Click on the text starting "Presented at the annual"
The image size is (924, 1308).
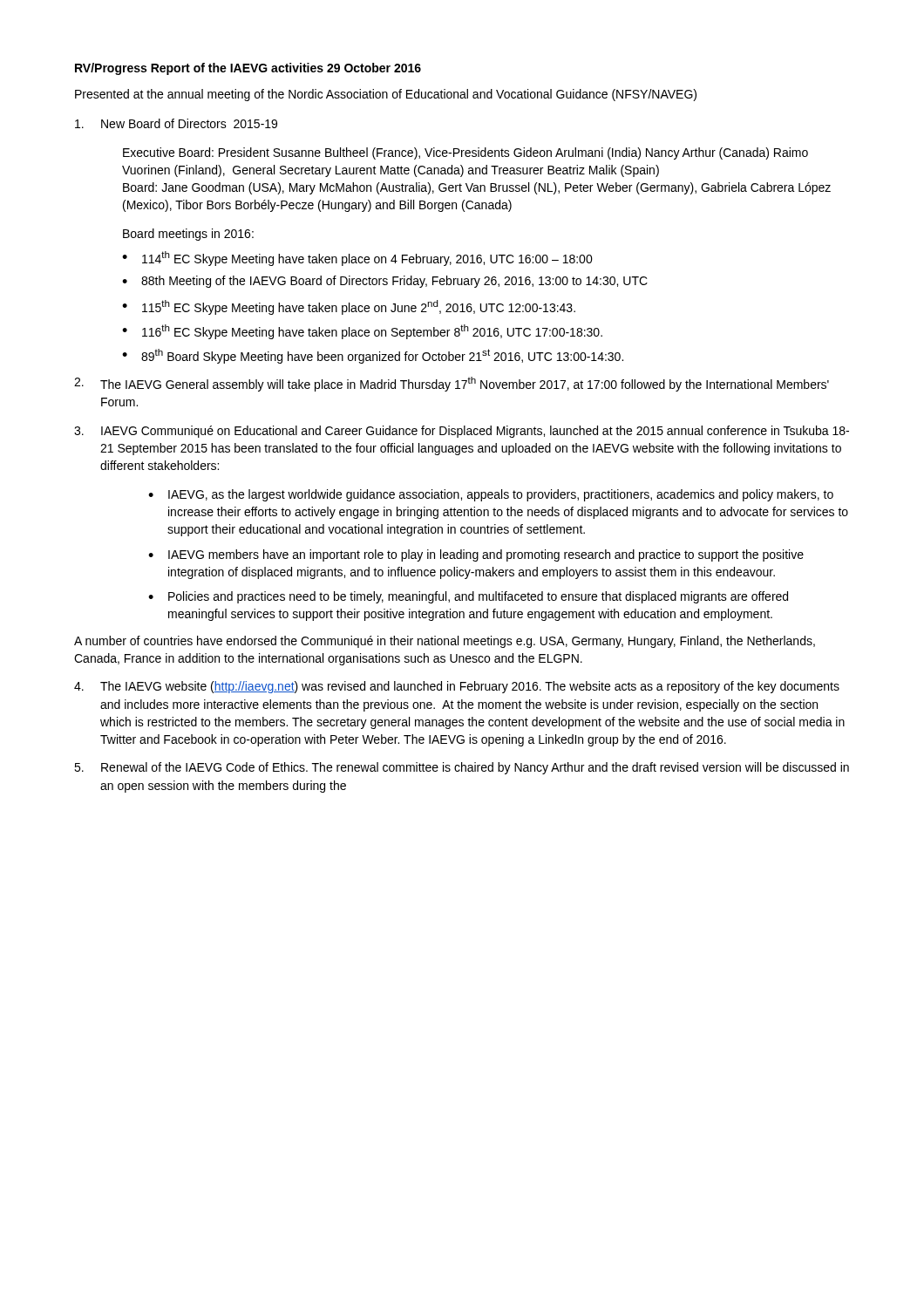click(x=386, y=94)
